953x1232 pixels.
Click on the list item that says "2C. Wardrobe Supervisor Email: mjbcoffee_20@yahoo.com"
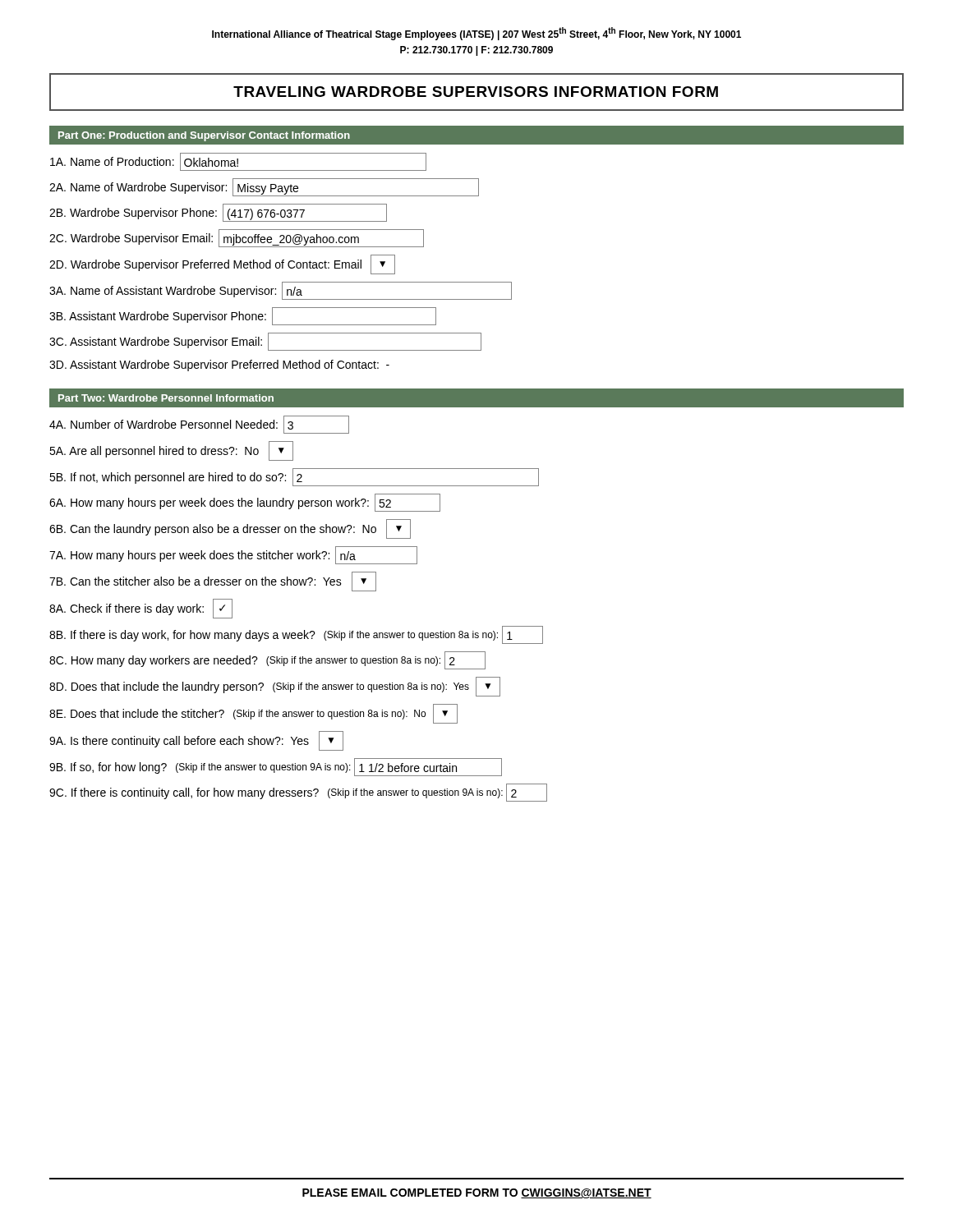(237, 238)
